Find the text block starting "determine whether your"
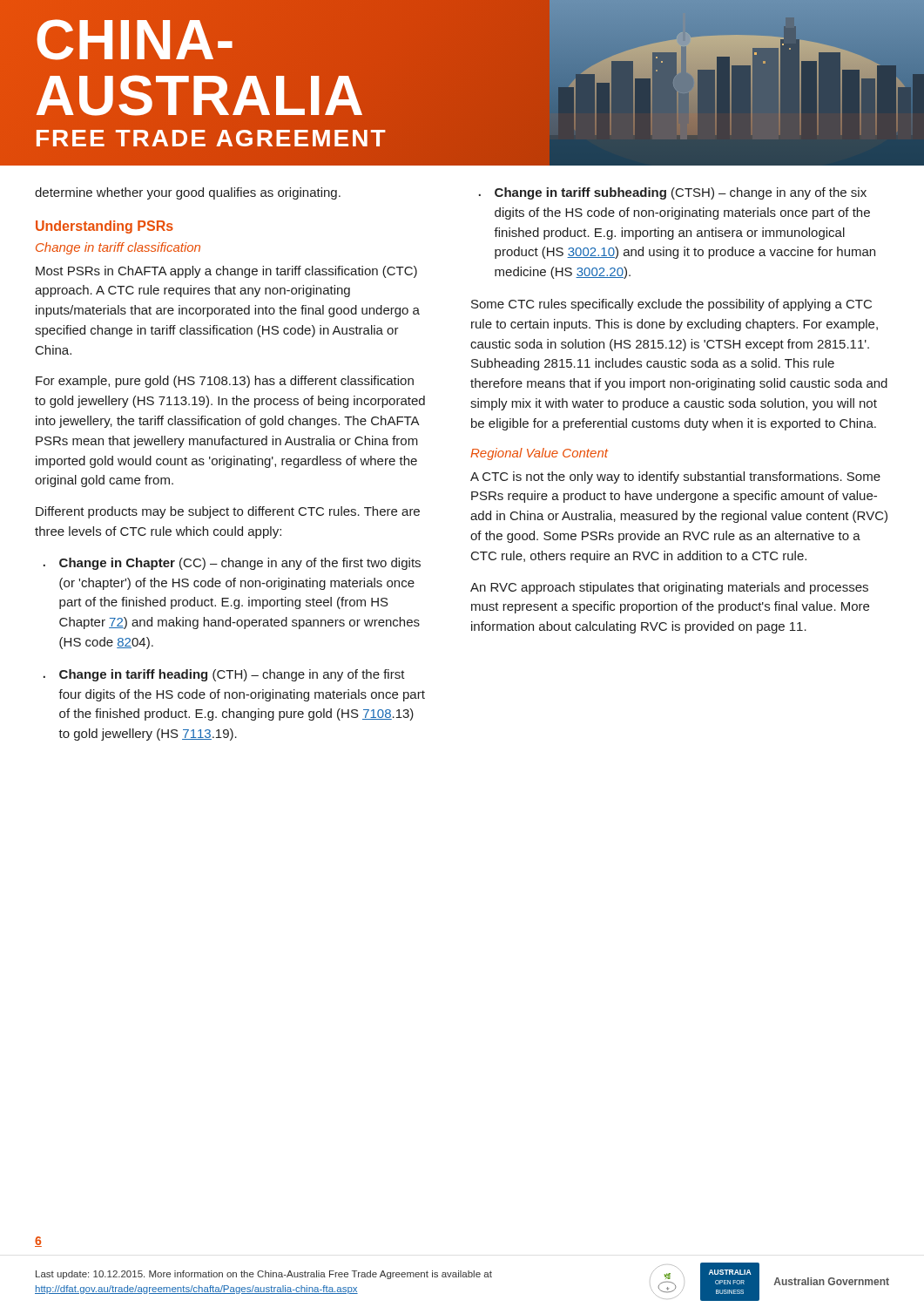The image size is (924, 1307). (188, 192)
